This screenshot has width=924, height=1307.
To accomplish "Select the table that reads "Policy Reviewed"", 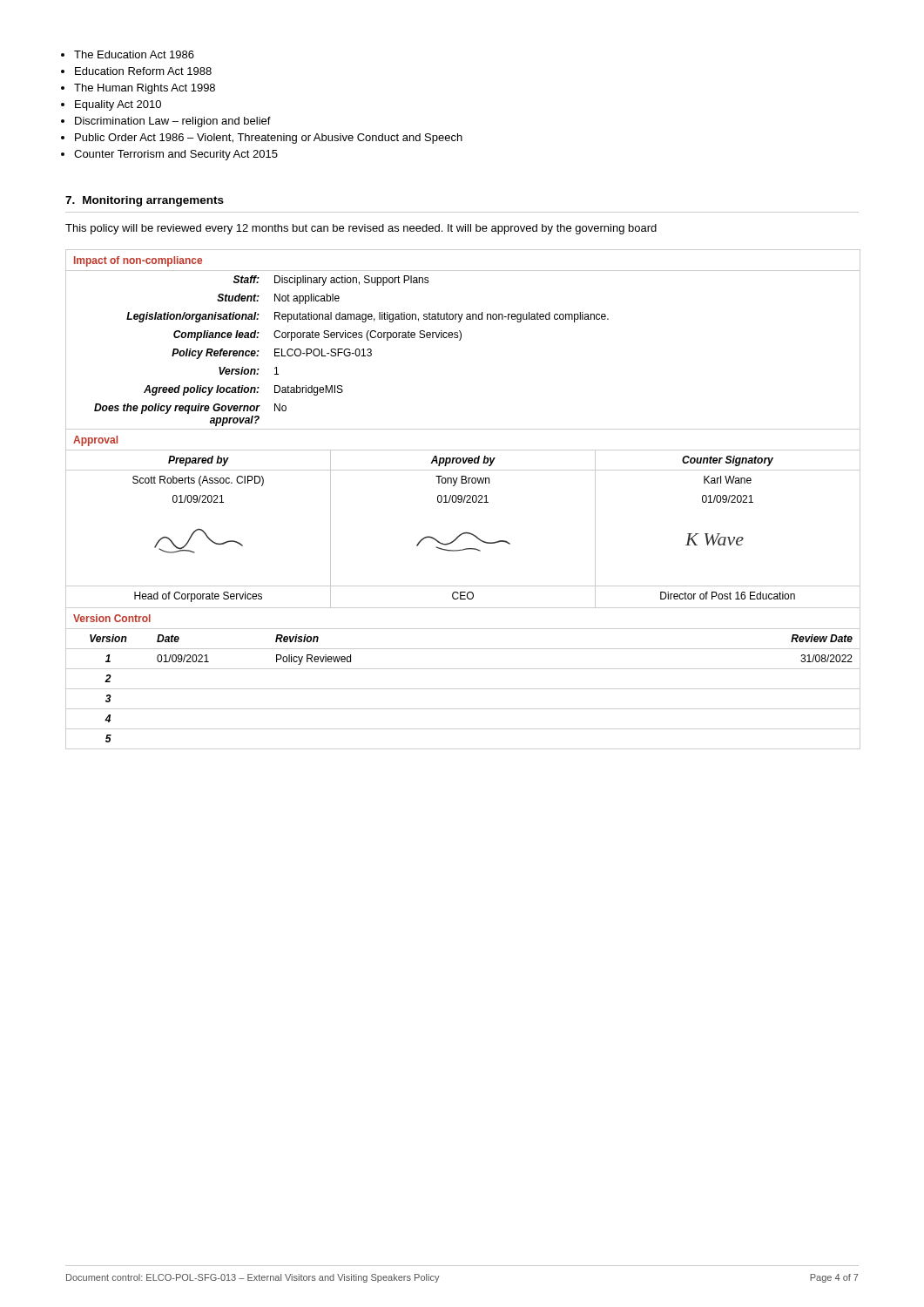I will (463, 678).
